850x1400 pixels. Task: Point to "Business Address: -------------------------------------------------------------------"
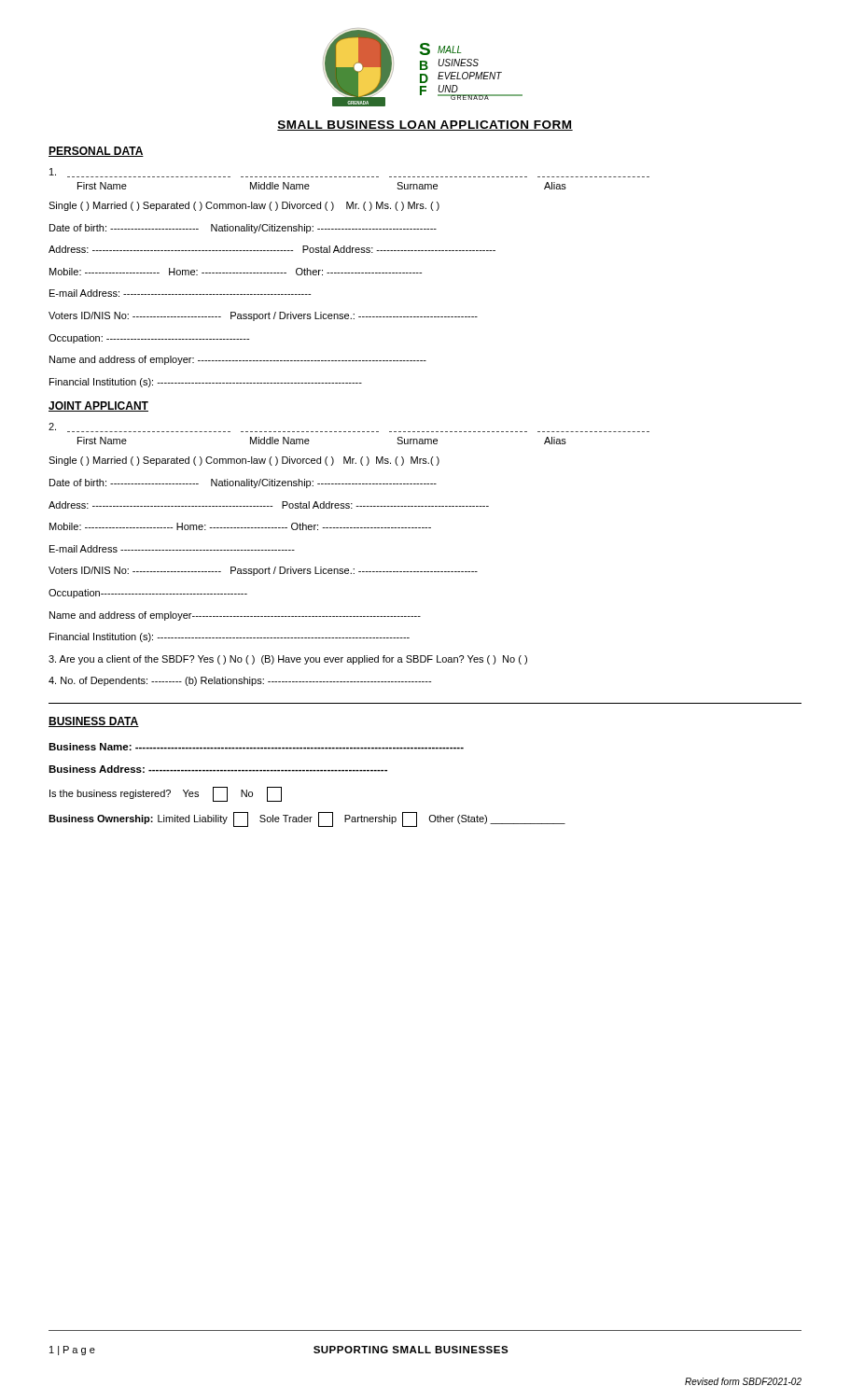coord(218,769)
